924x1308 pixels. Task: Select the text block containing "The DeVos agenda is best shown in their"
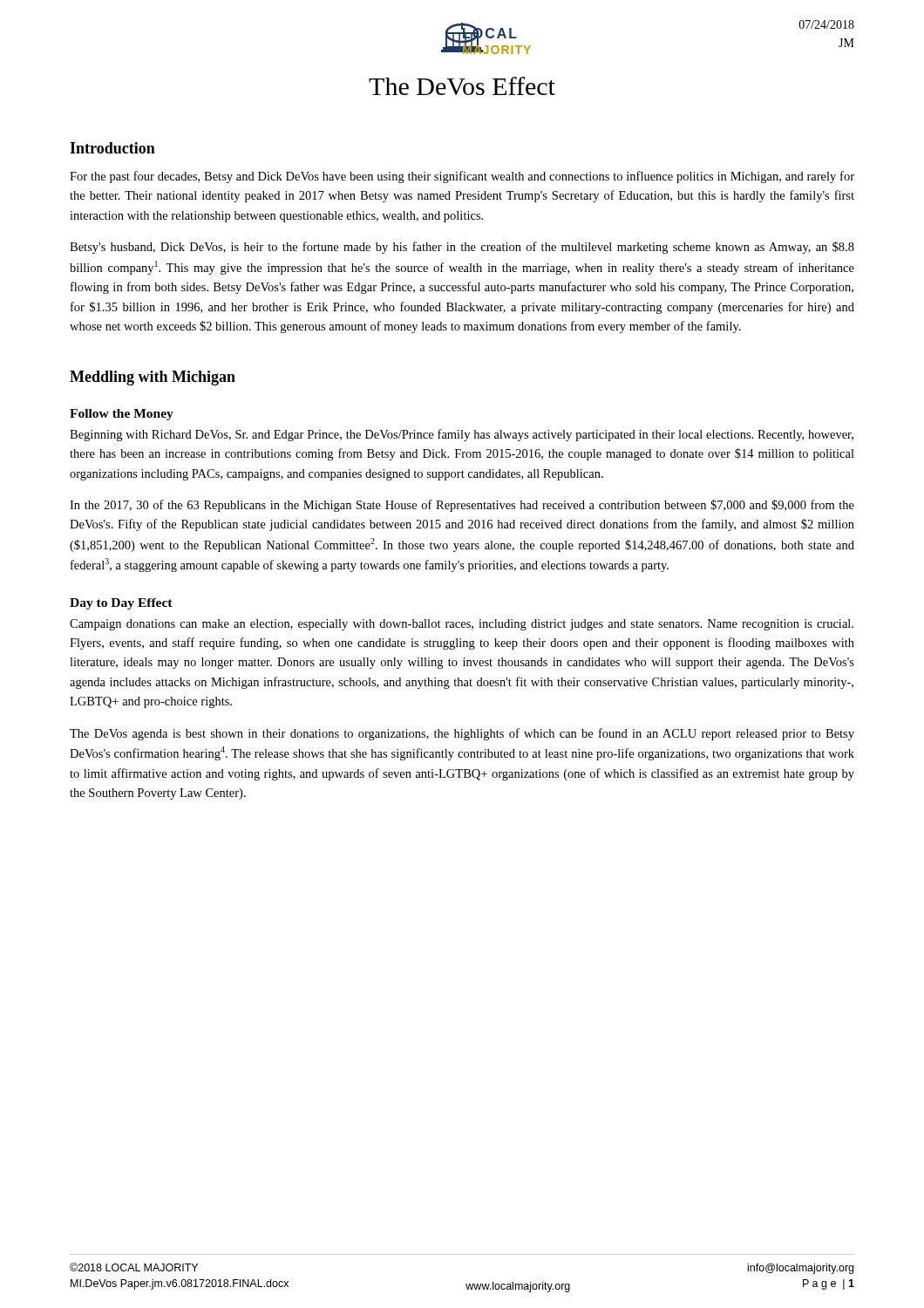[462, 763]
